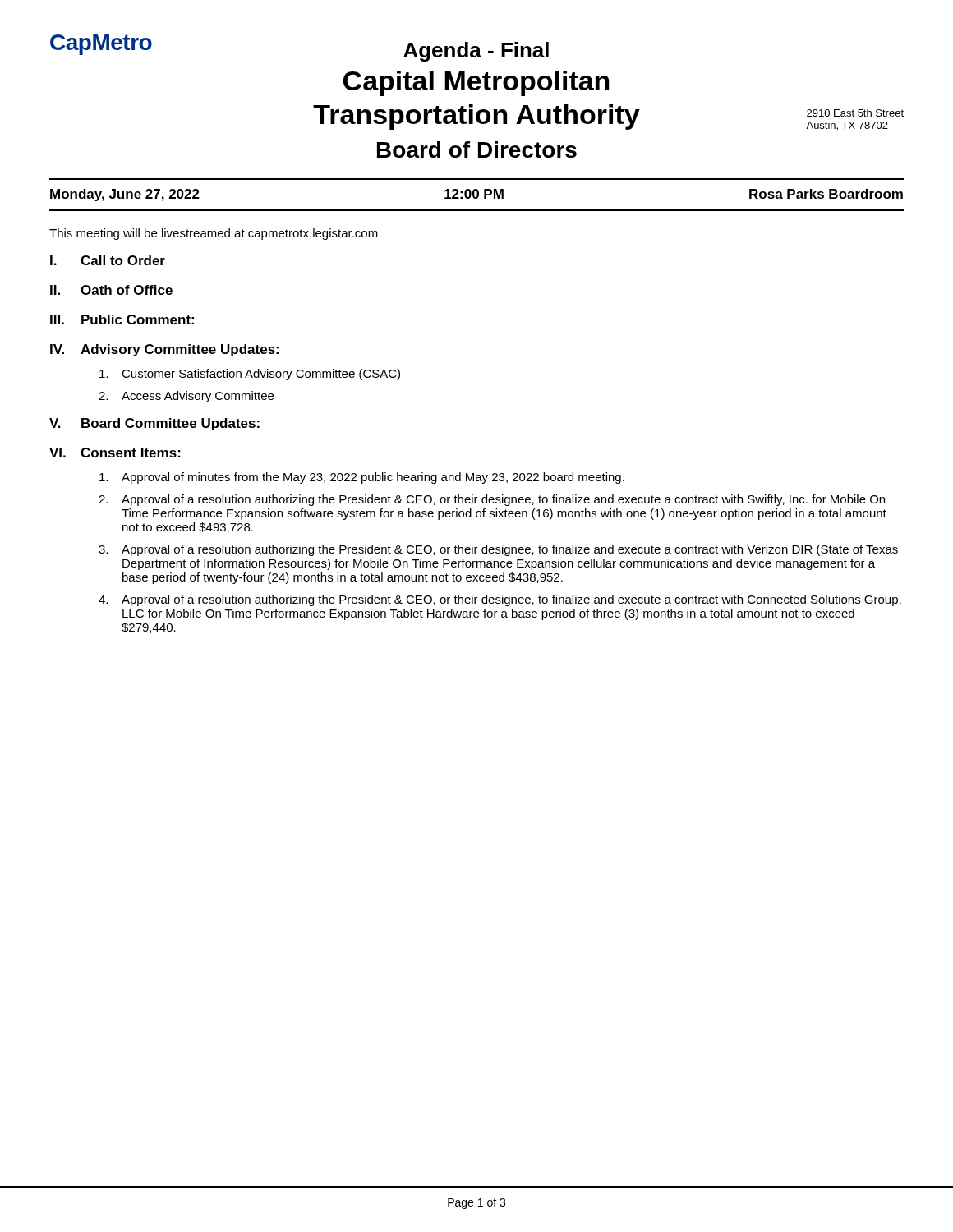Select the list item that says "V.Board Committee Updates:"
Viewport: 953px width, 1232px height.
(155, 424)
